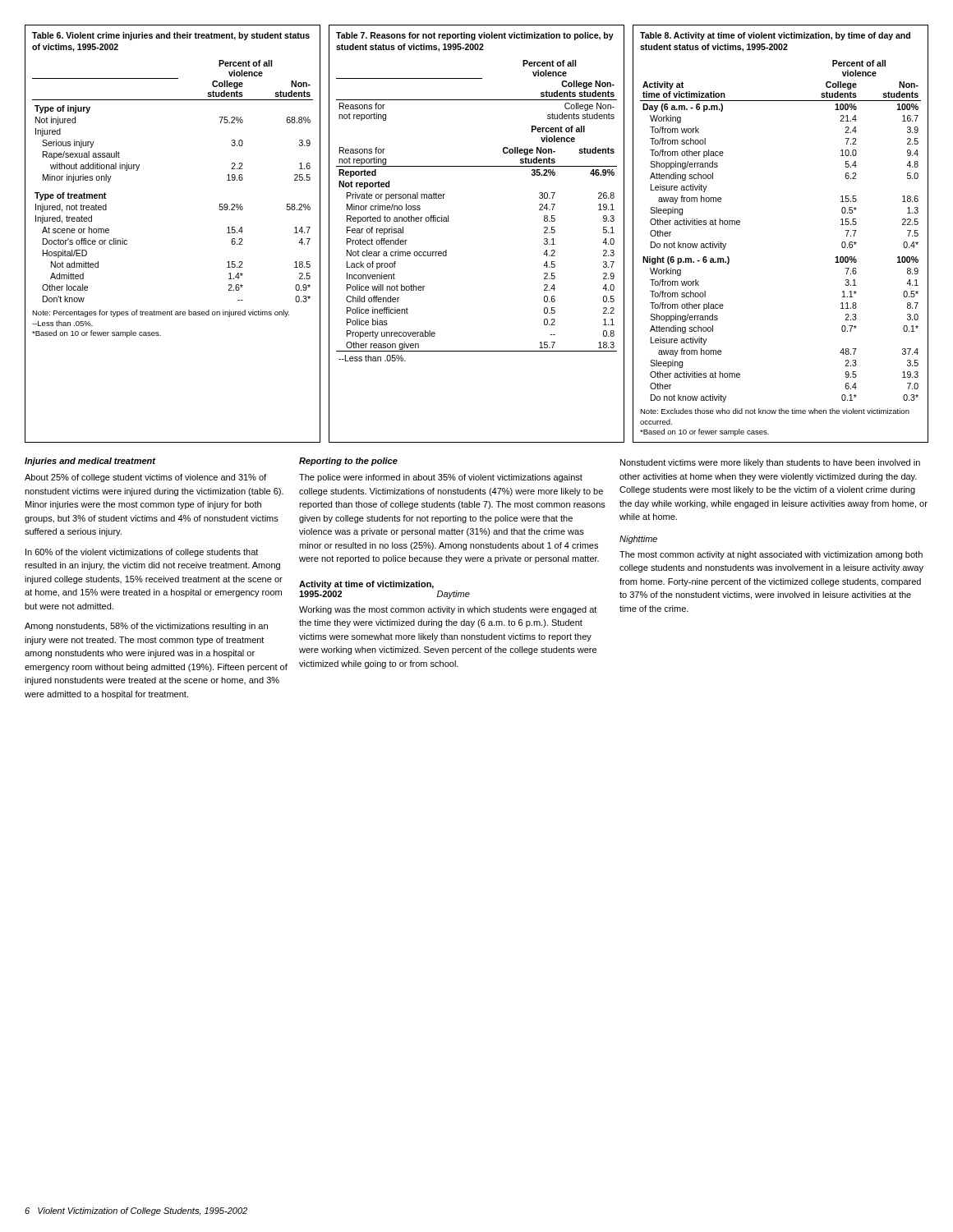Click on the table containing "Reasons for not"
This screenshot has width=953, height=1232.
click(x=476, y=234)
